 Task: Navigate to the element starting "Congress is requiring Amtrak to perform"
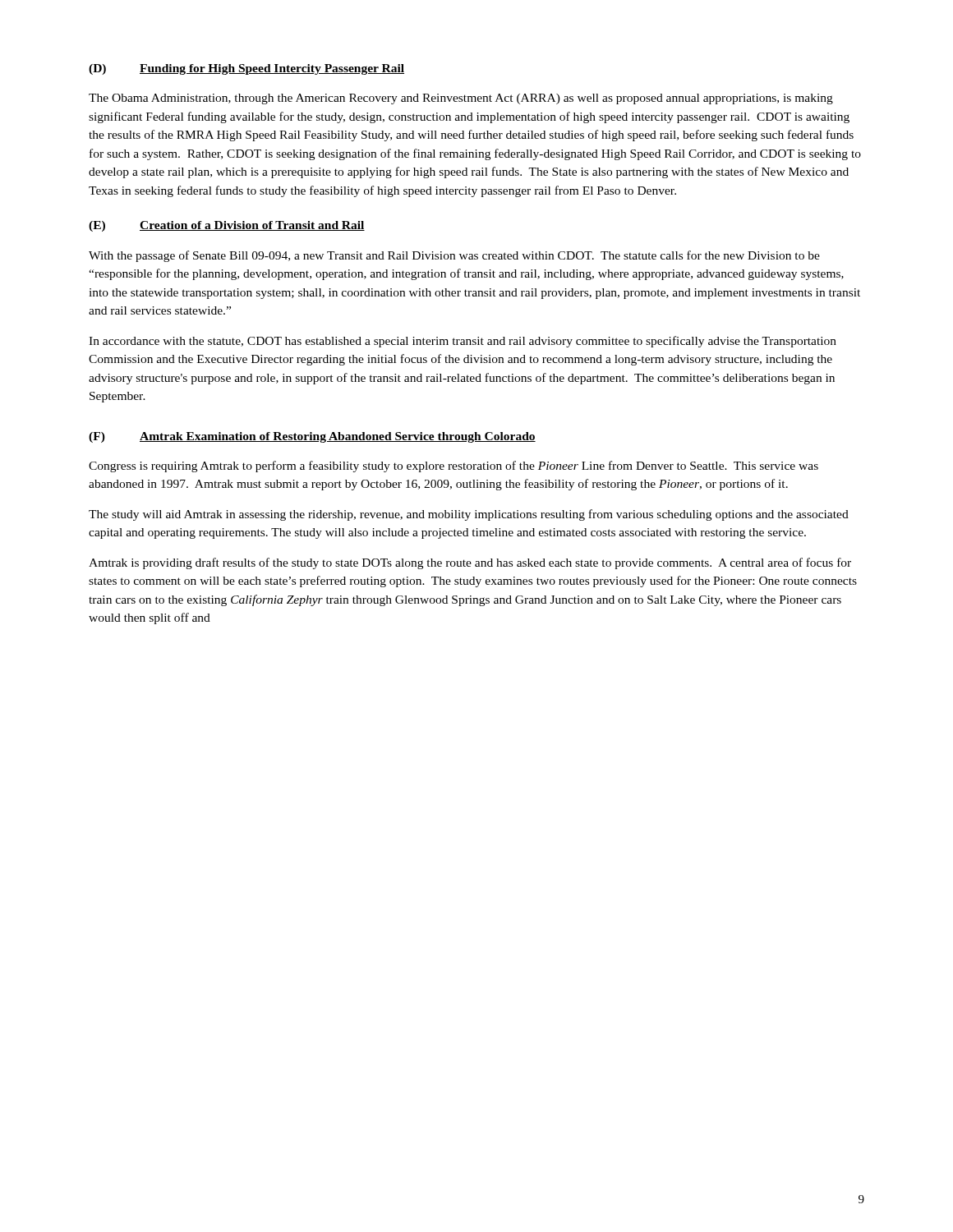click(454, 475)
